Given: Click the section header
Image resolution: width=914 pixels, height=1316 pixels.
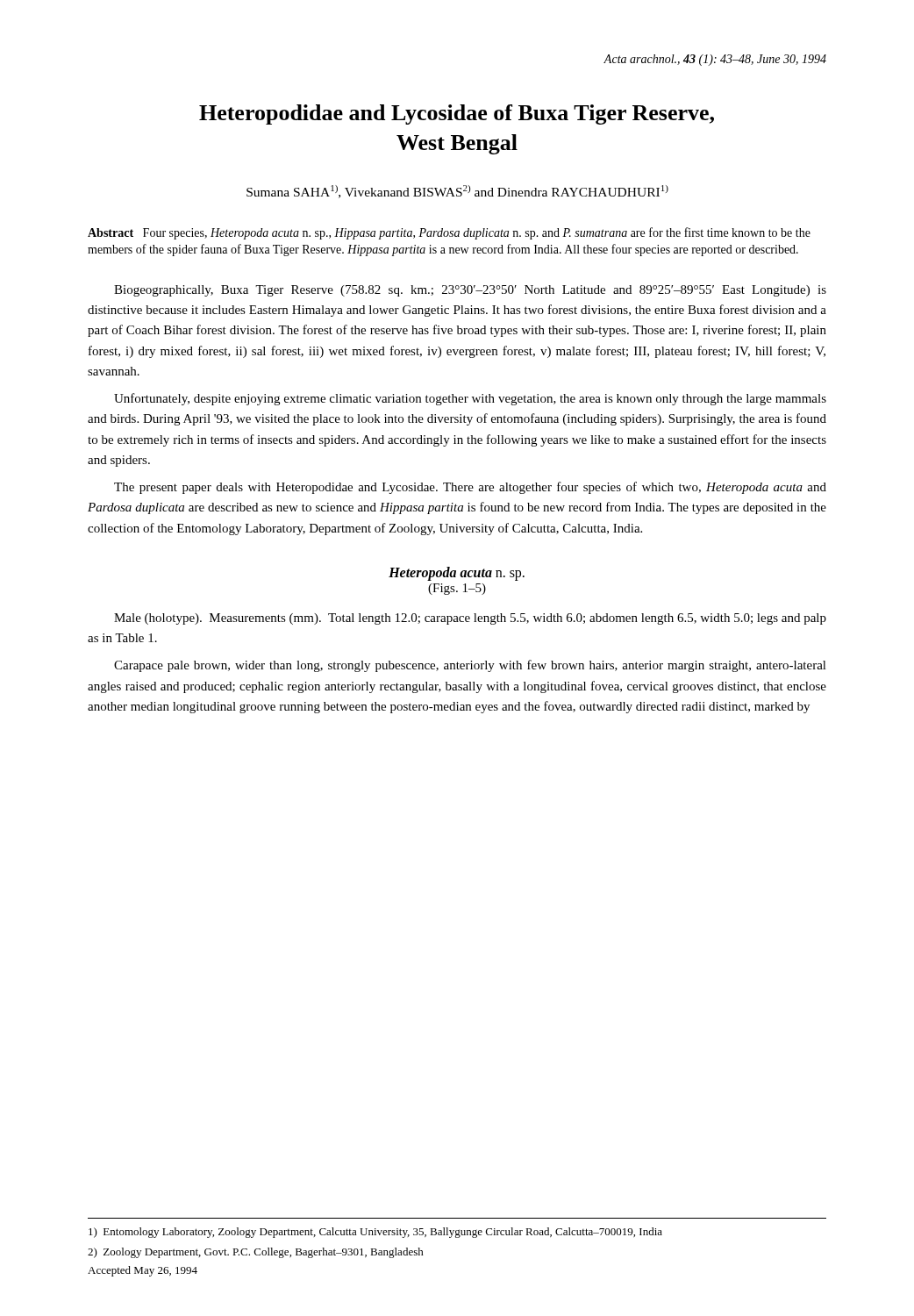Looking at the screenshot, I should click(457, 580).
